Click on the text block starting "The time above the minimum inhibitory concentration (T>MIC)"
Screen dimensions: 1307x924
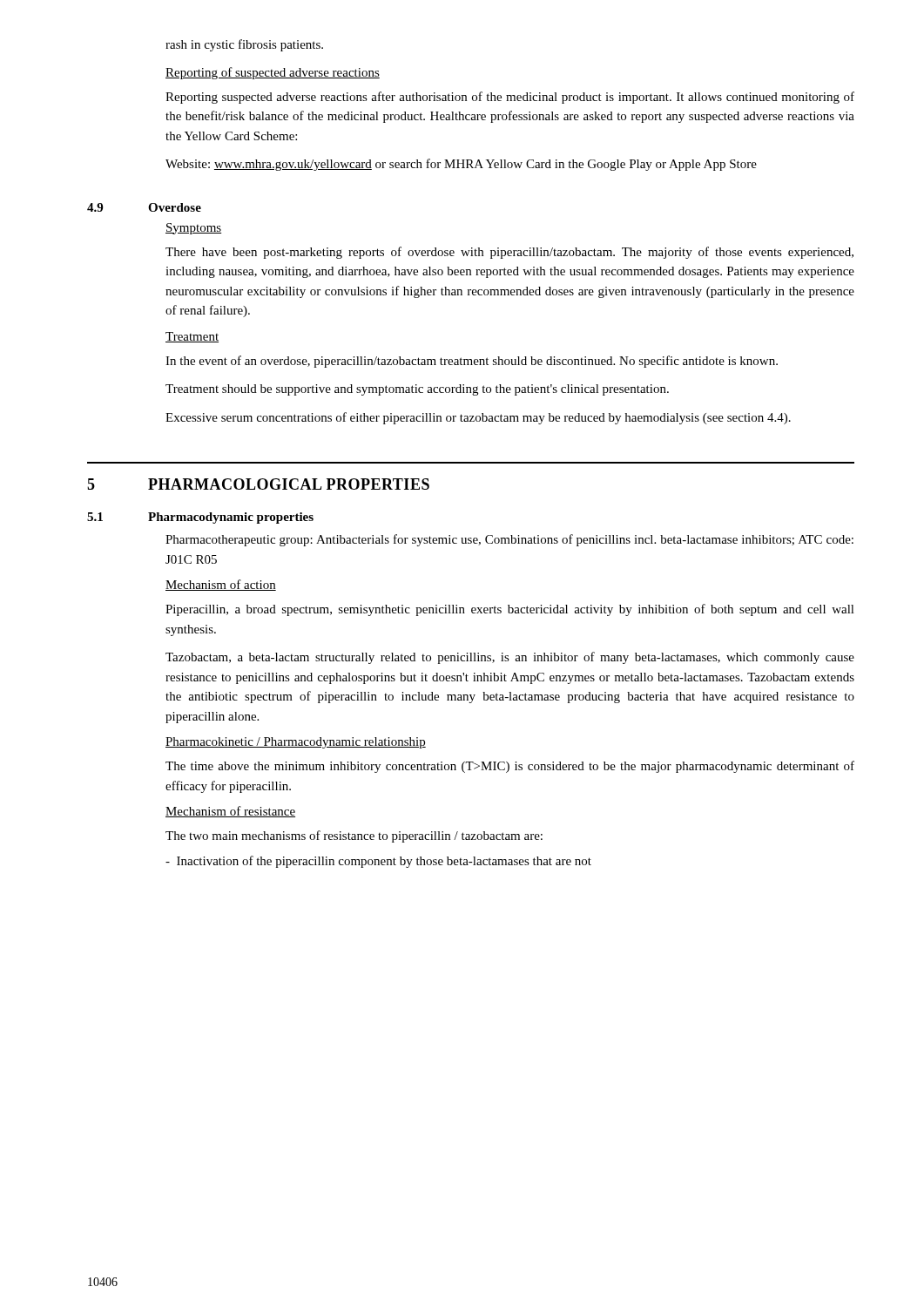point(510,776)
